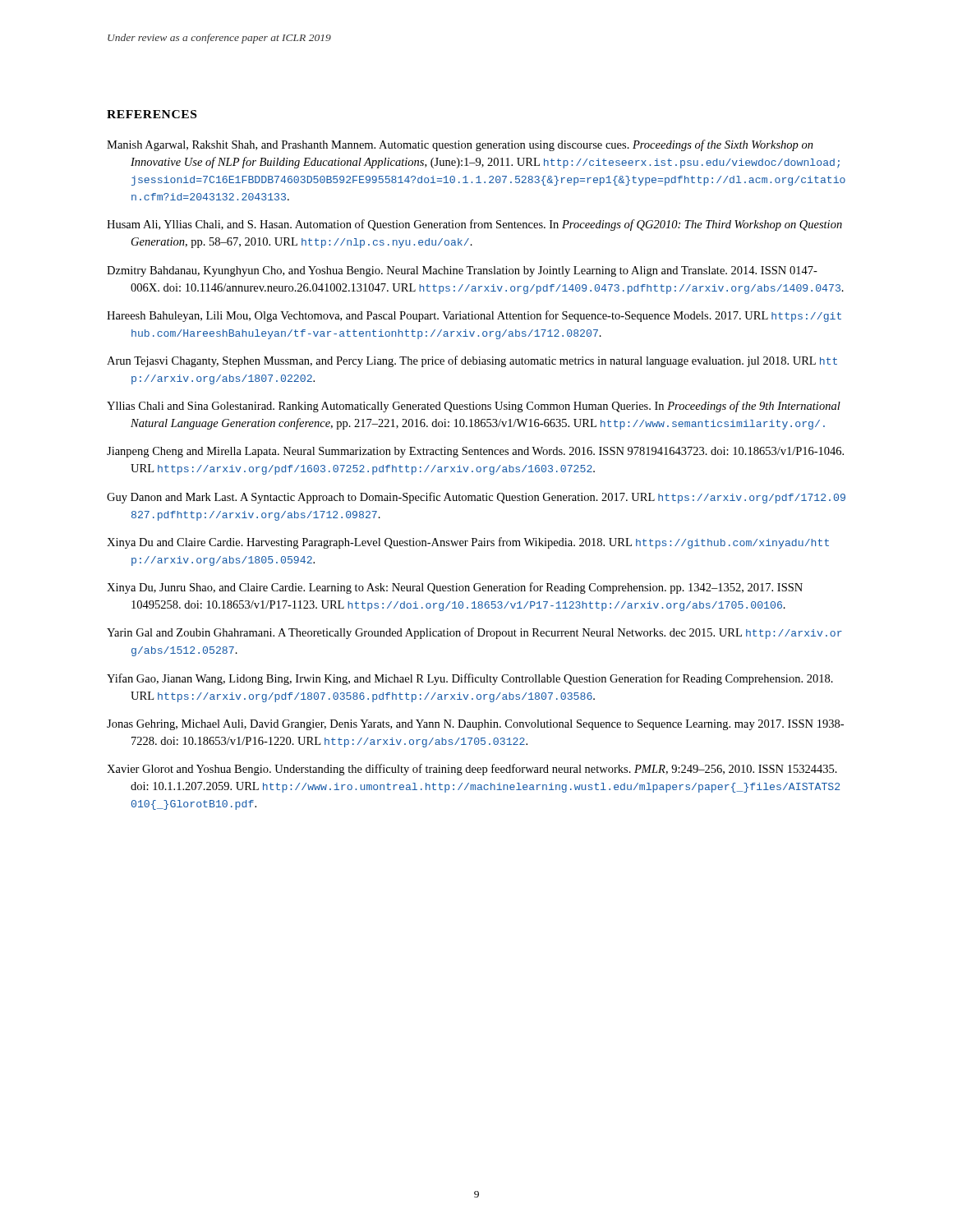Point to the block beginning "Yifan Gao, Jianan Wang, Lidong Bing, Irwin"

[x=470, y=687]
